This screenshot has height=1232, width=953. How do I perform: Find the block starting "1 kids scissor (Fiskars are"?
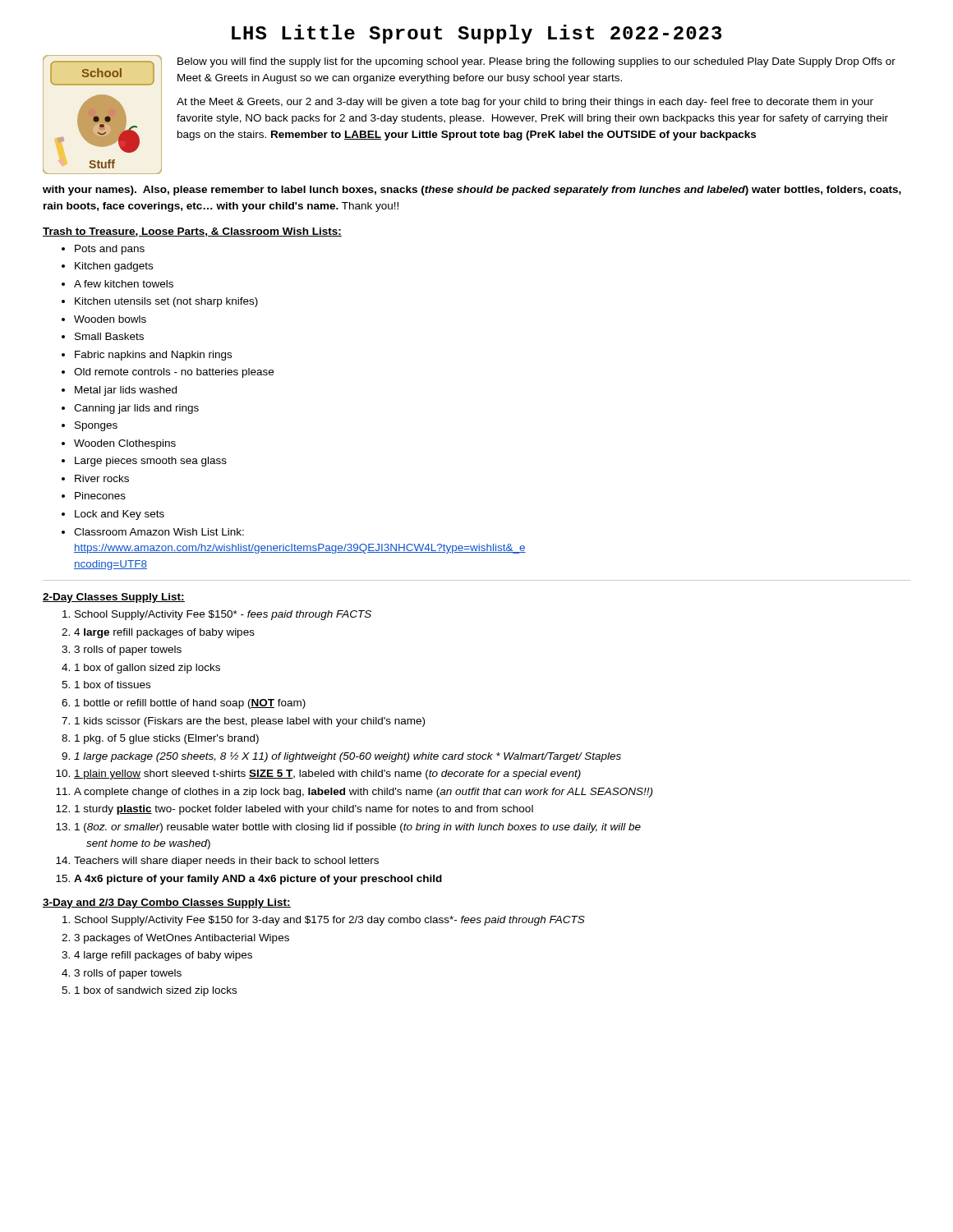tap(250, 720)
